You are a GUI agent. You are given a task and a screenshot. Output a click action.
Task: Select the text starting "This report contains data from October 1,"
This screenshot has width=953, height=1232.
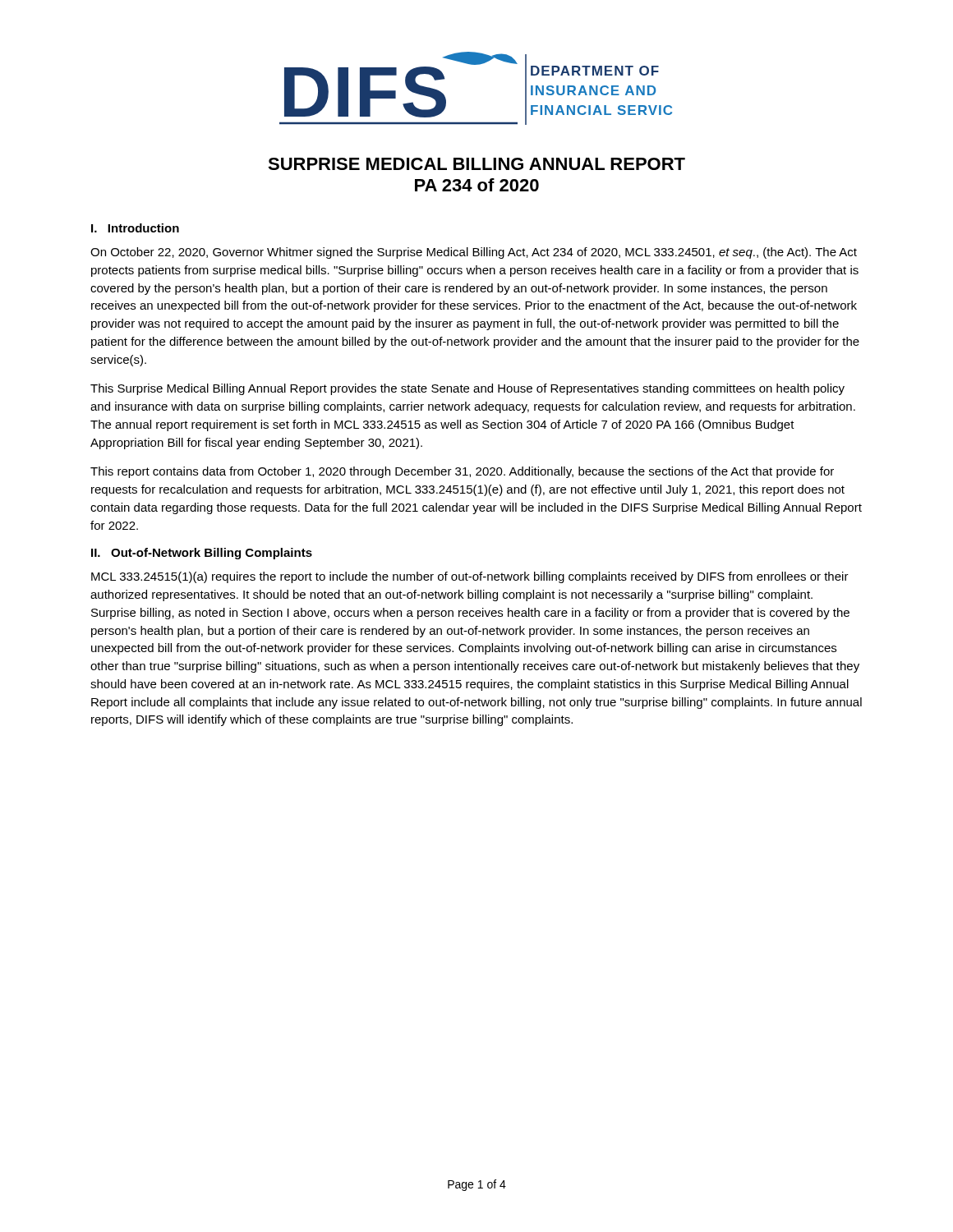pyautogui.click(x=476, y=498)
